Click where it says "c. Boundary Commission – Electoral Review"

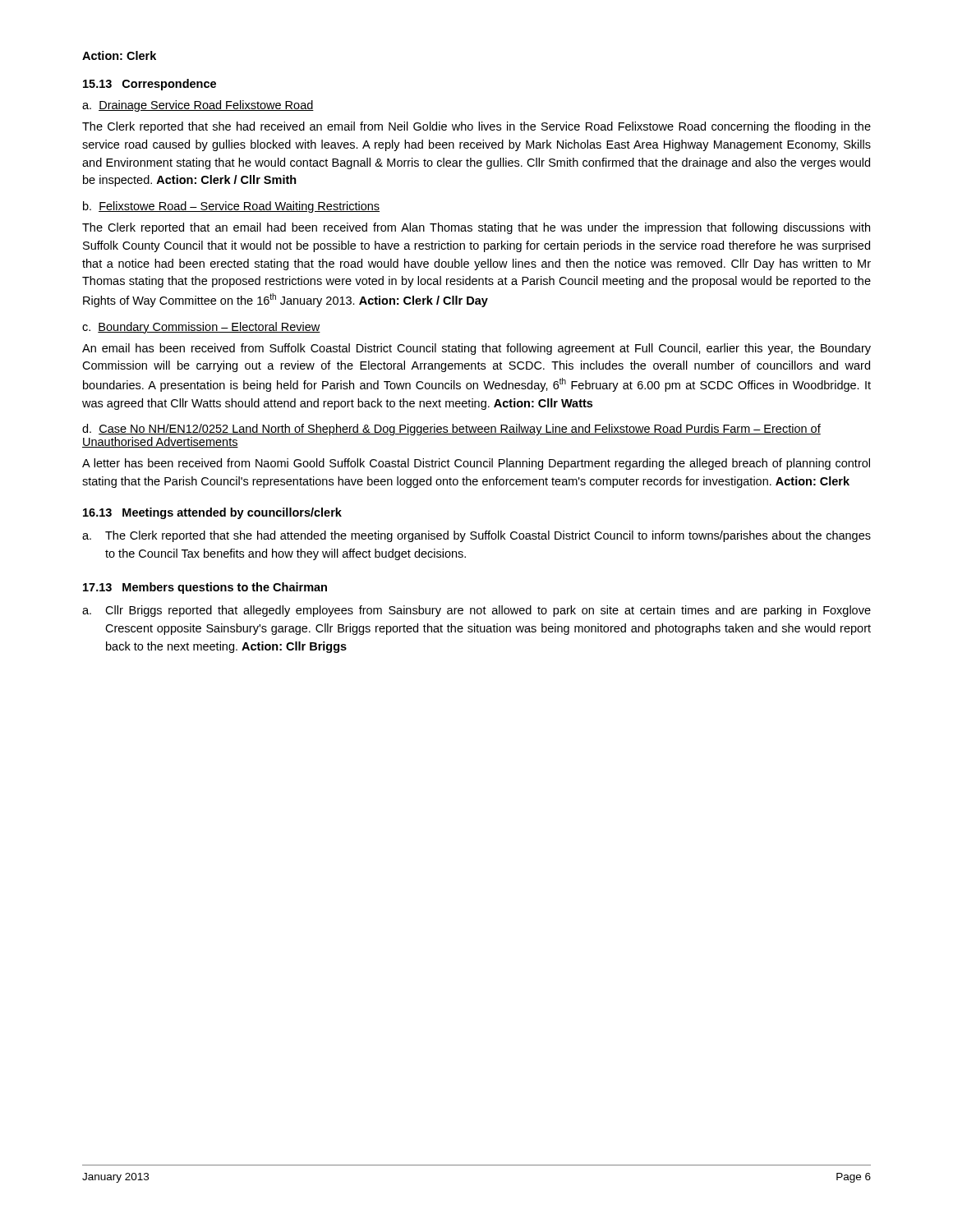point(201,327)
